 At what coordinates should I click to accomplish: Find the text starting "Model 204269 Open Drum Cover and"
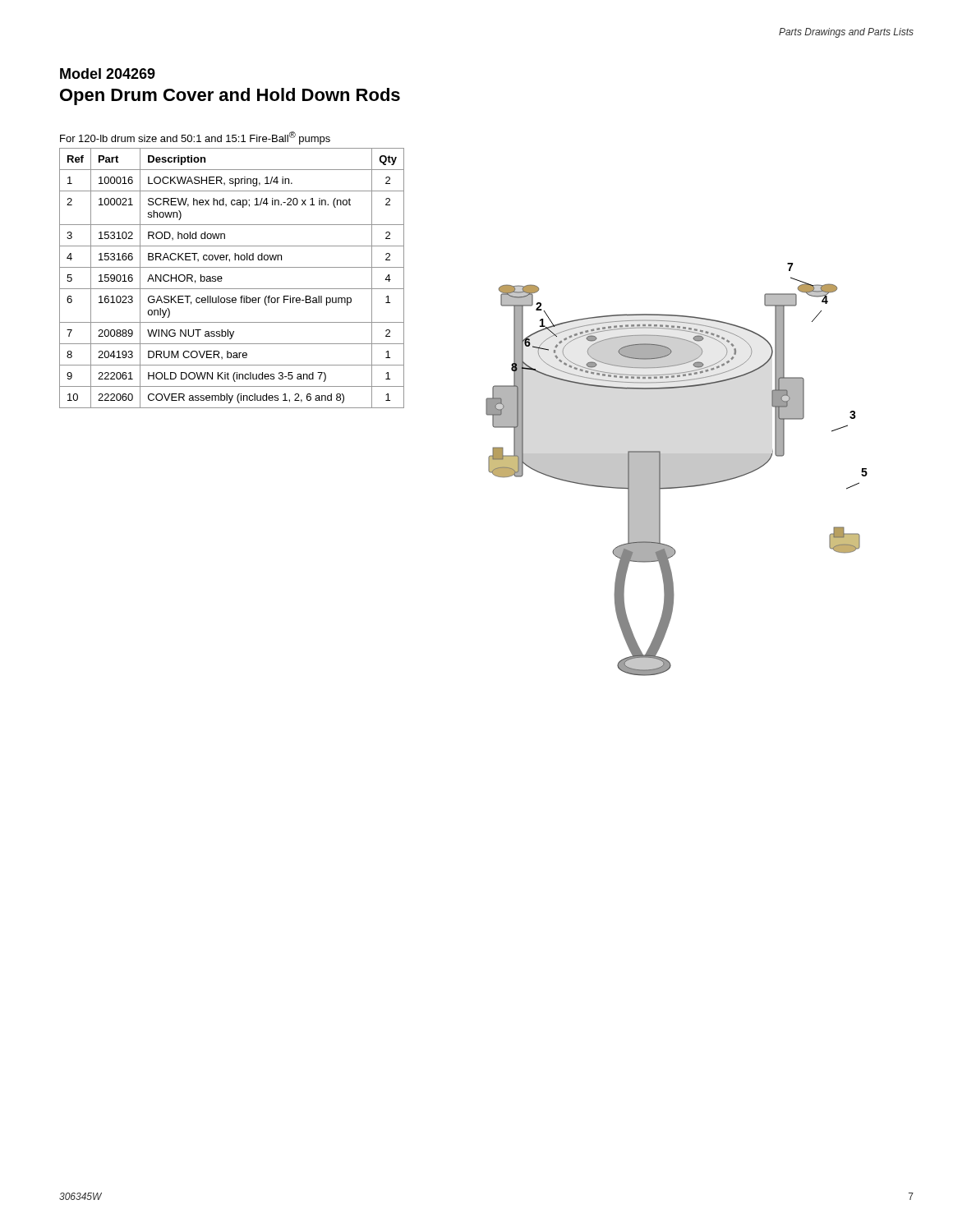pos(230,86)
